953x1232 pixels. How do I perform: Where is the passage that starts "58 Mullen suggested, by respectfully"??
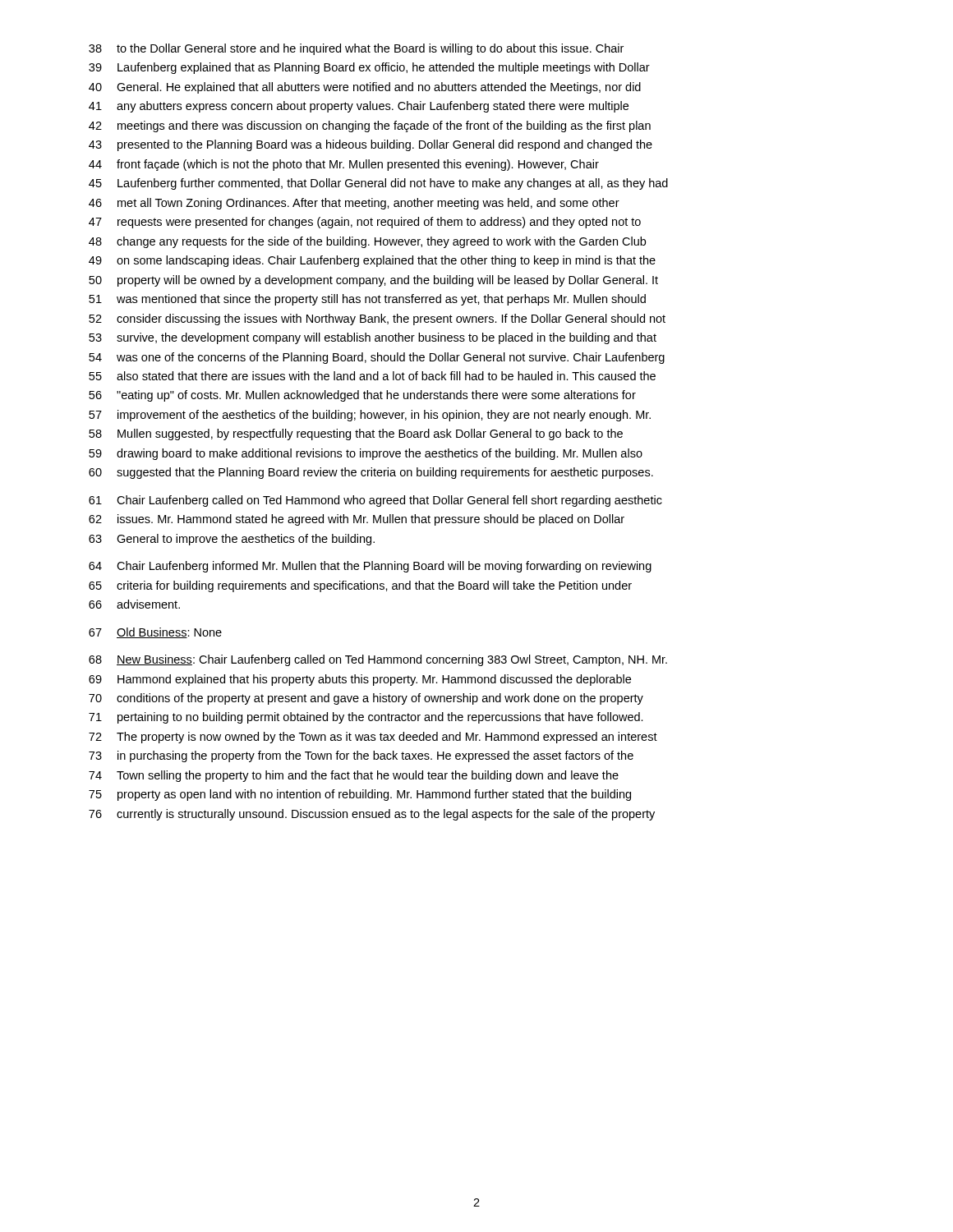(476, 434)
